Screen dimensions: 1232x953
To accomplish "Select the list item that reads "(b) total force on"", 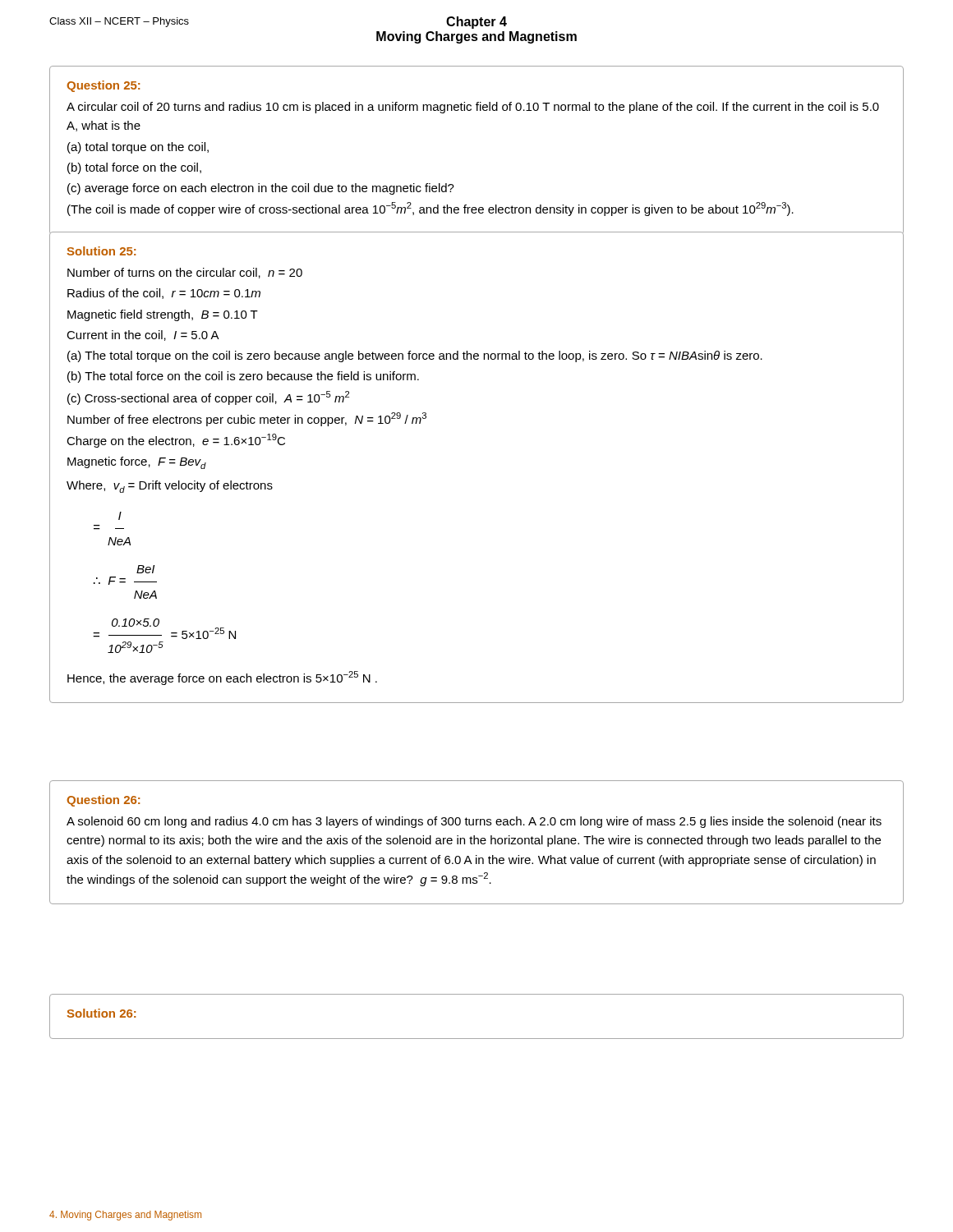I will pos(134,167).
